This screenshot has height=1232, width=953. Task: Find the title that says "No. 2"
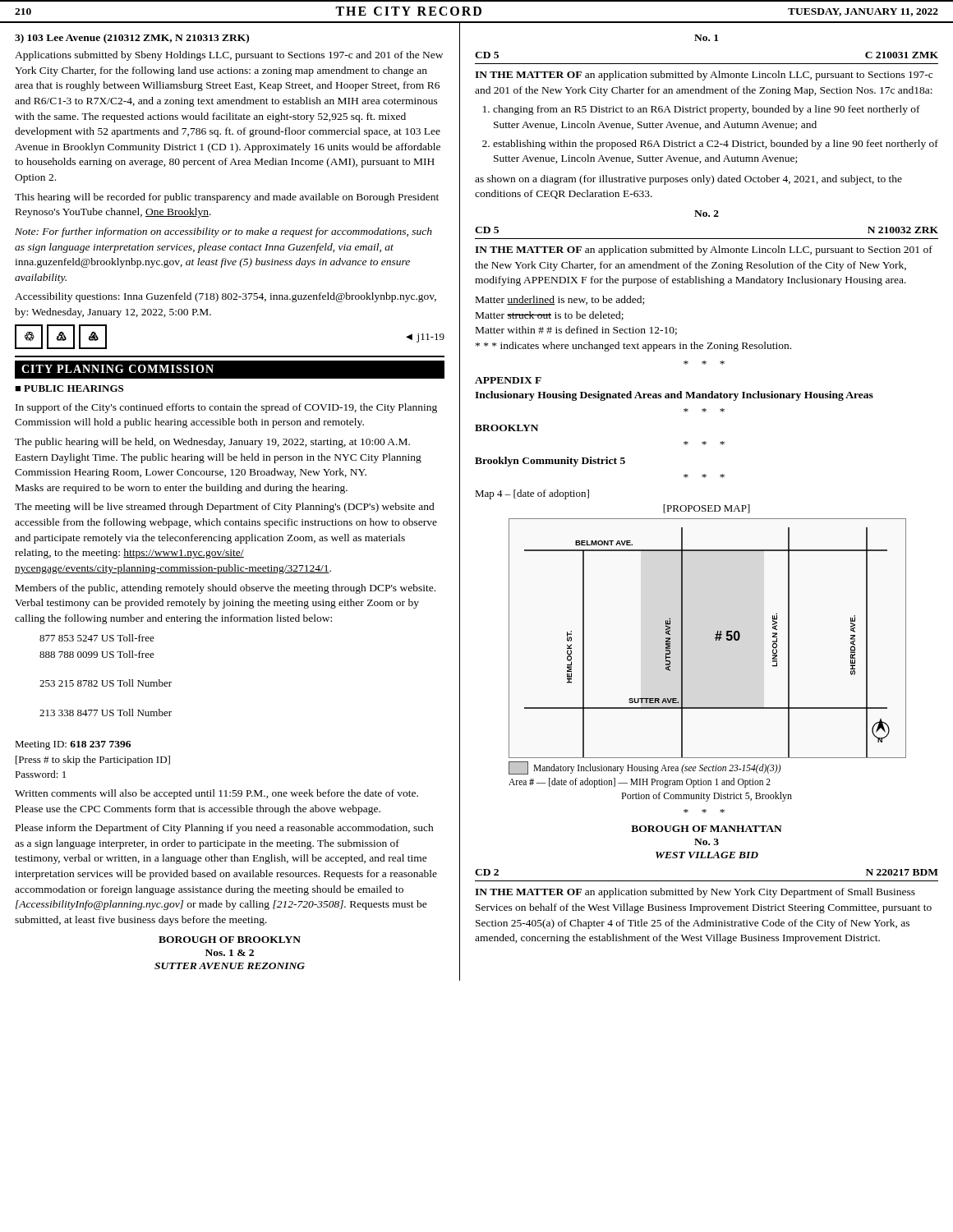tap(707, 213)
